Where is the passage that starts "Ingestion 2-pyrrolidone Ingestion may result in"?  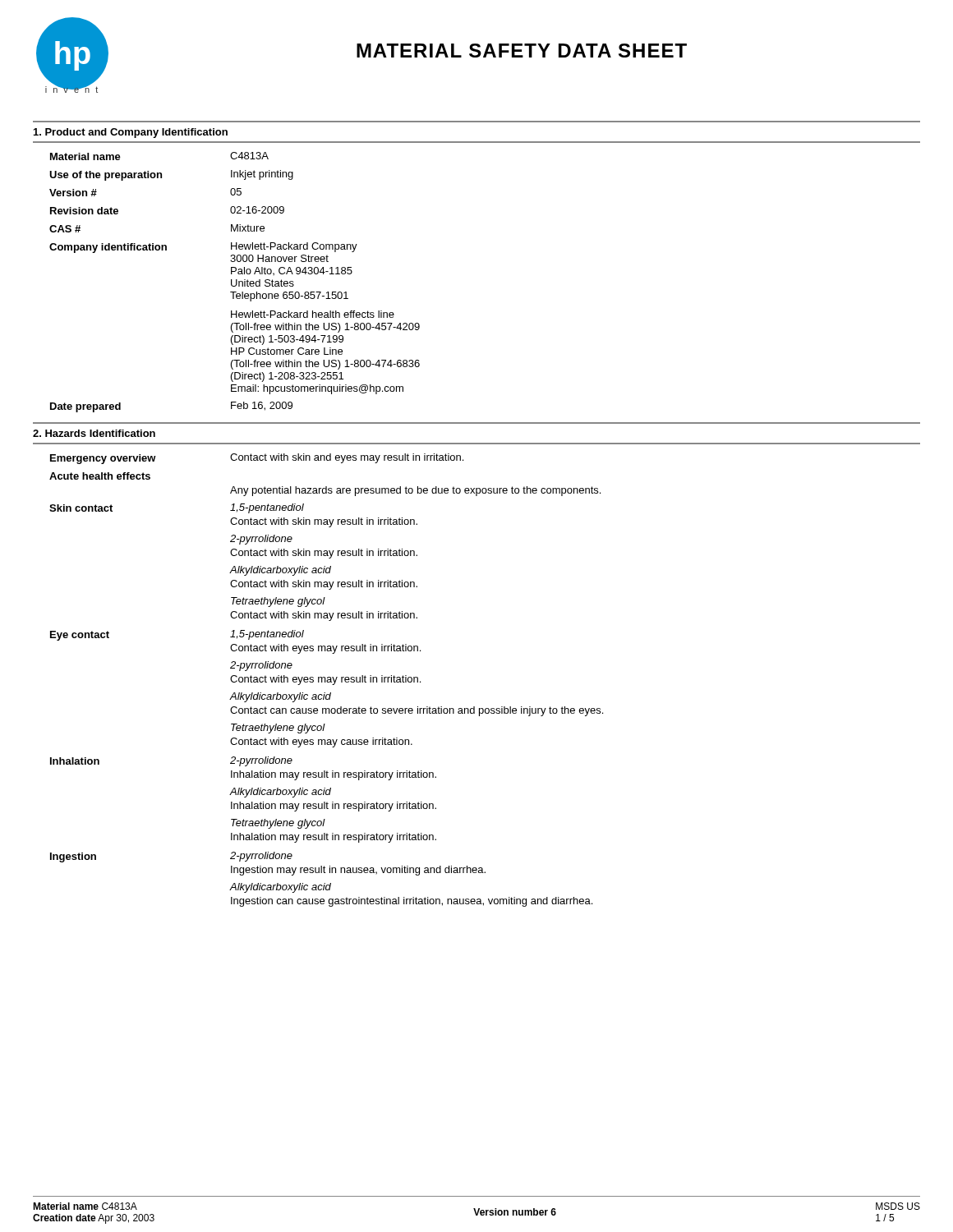(476, 879)
